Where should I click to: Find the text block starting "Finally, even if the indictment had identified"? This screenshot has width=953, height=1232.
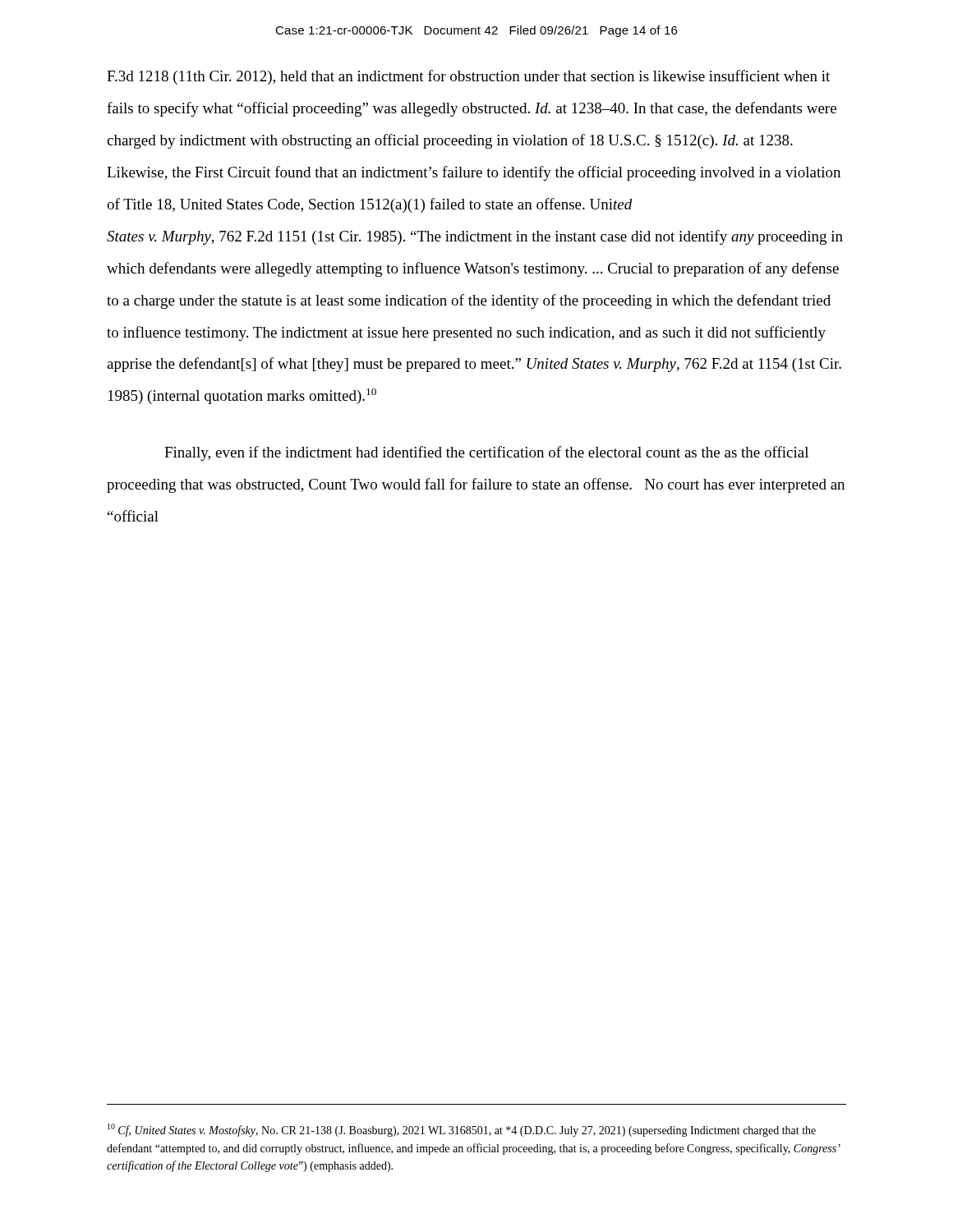pyautogui.click(x=476, y=485)
